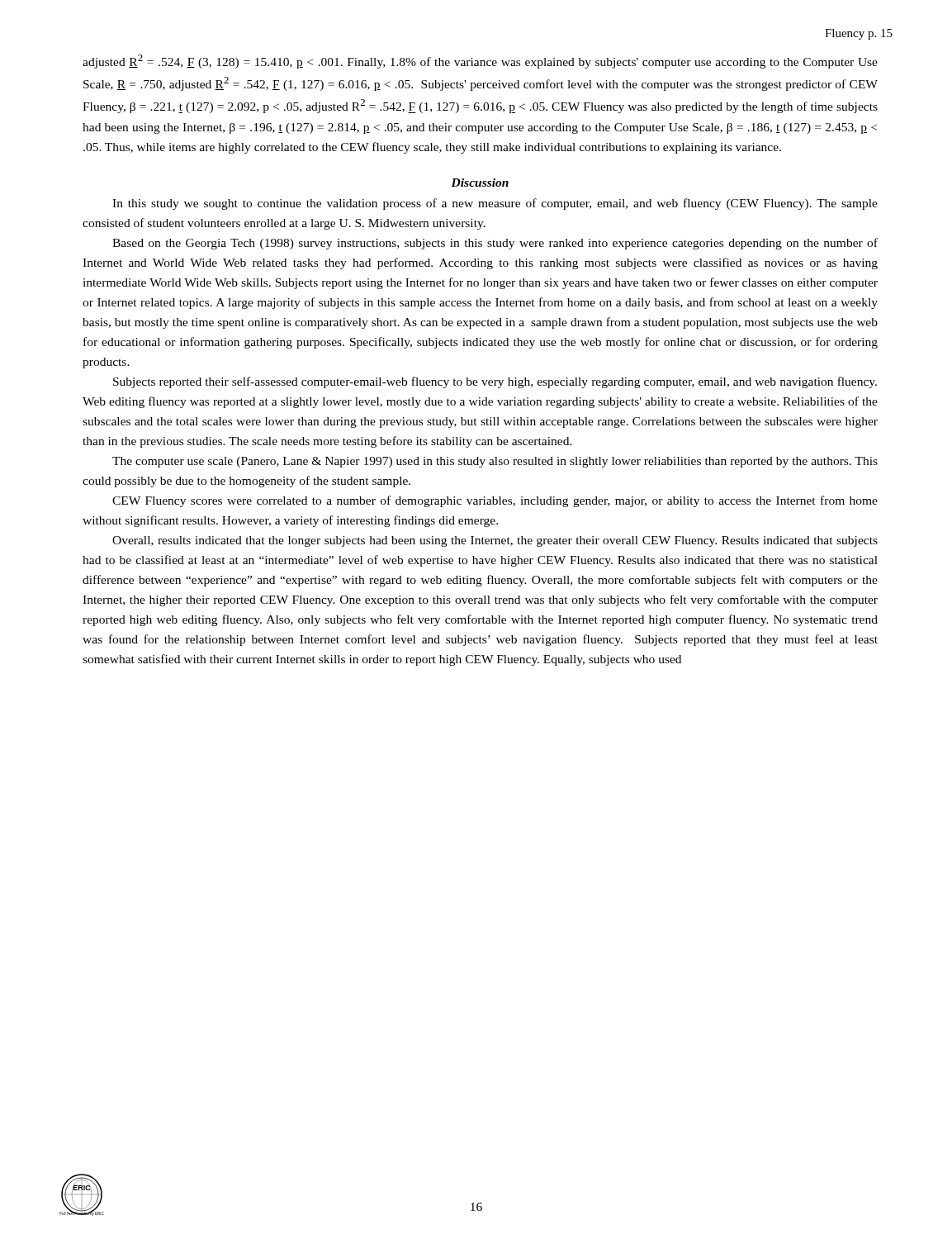Select the logo

[x=84, y=1198]
